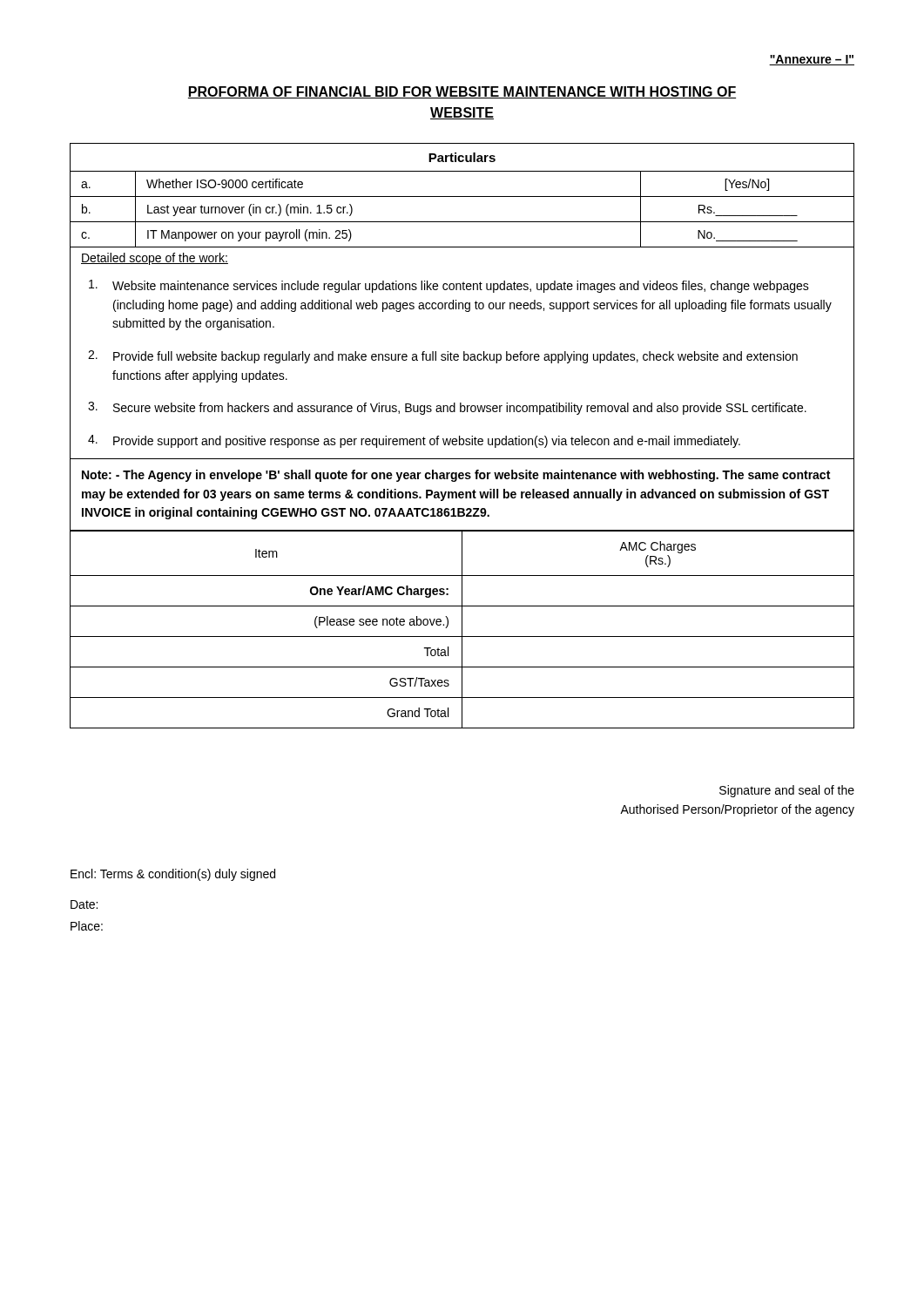Viewport: 924px width, 1307px height.
Task: Find the table that mentions "(Please see note above.)"
Action: pos(462,629)
